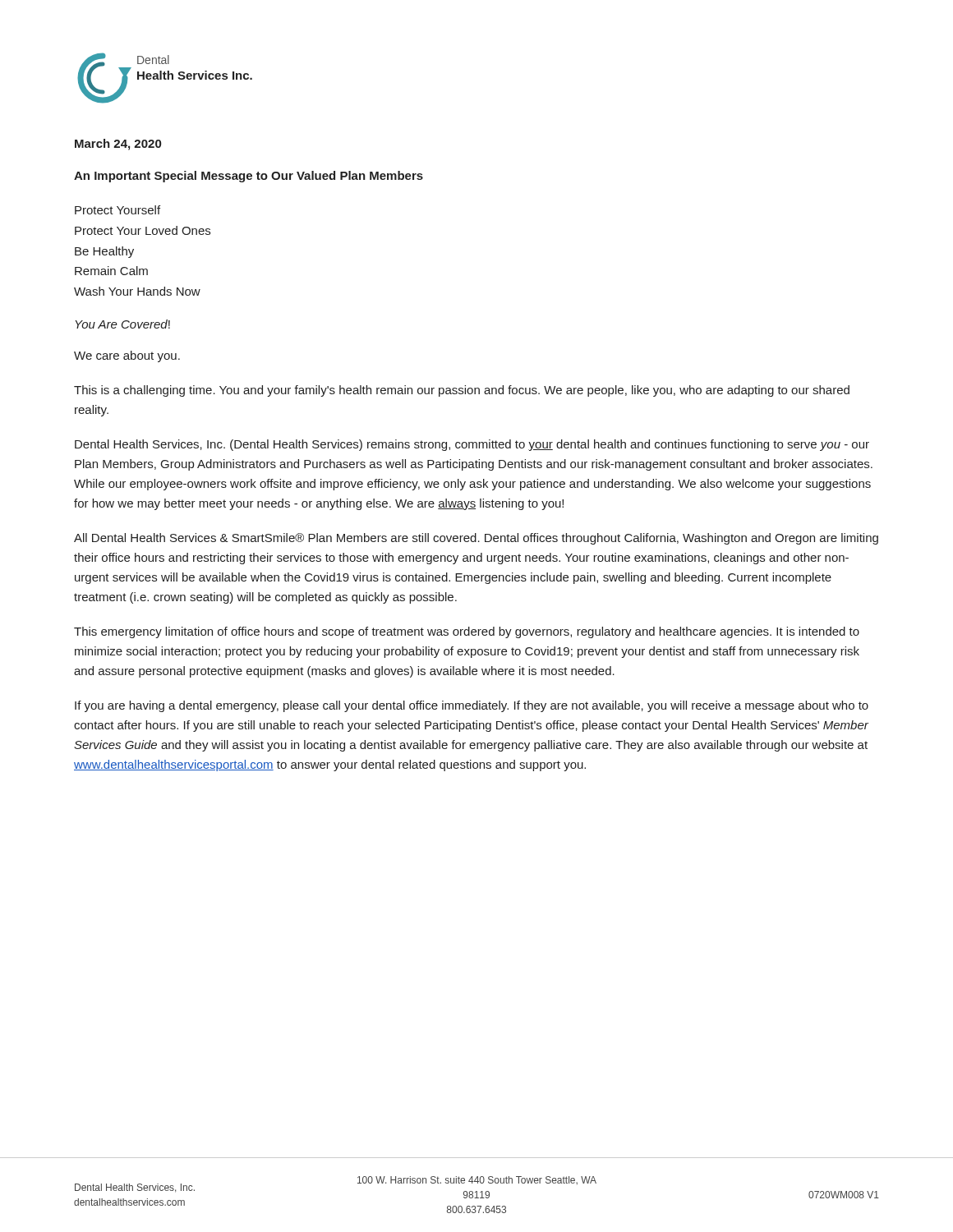Where does it say "We care about you."?

pos(127,355)
